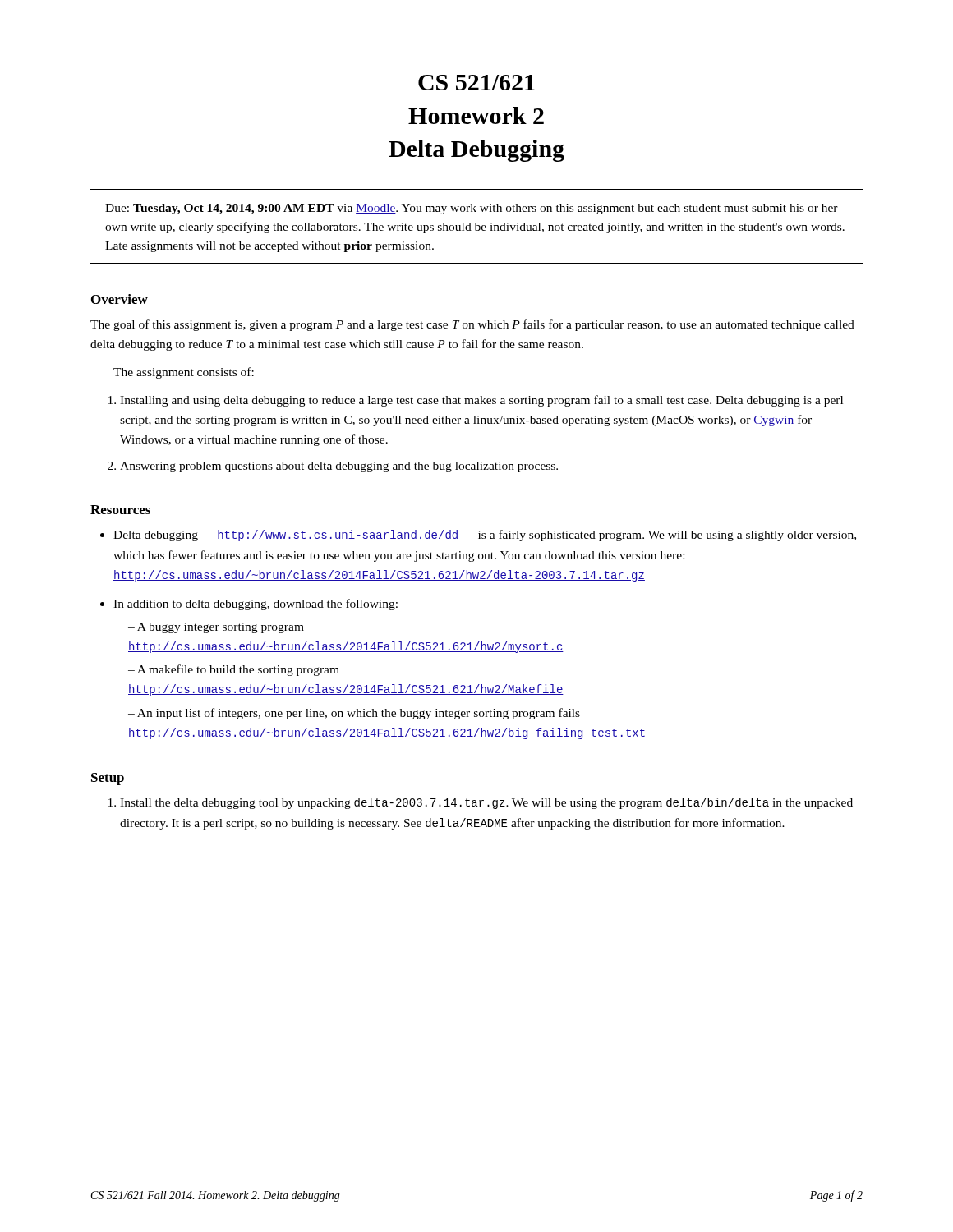Screen dimensions: 1232x953
Task: Point to the block starting "In addition to delta debugging, download the"
Action: click(256, 605)
